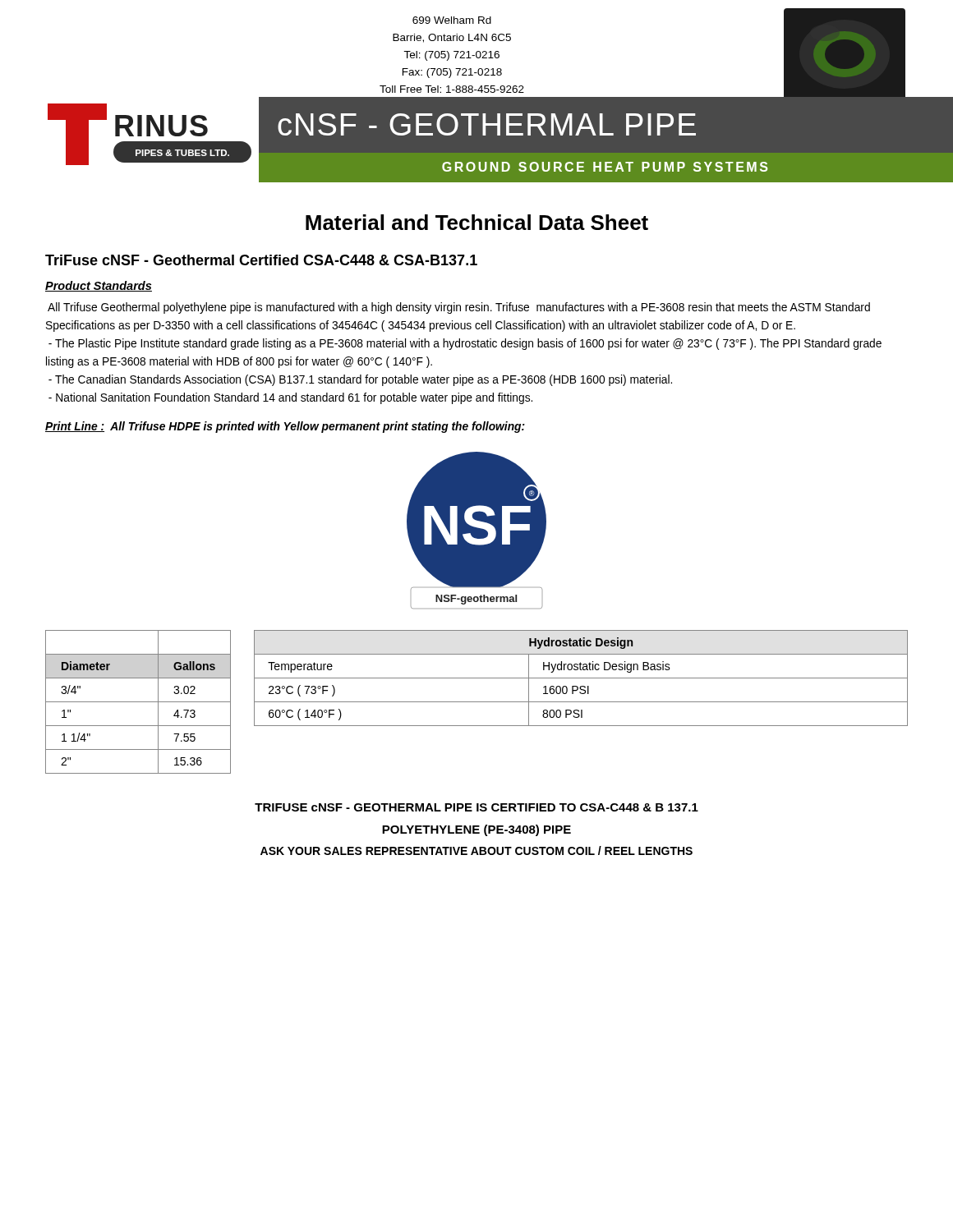Screen dimensions: 1232x953
Task: Locate the table with the text "1 1/4""
Action: (x=138, y=702)
